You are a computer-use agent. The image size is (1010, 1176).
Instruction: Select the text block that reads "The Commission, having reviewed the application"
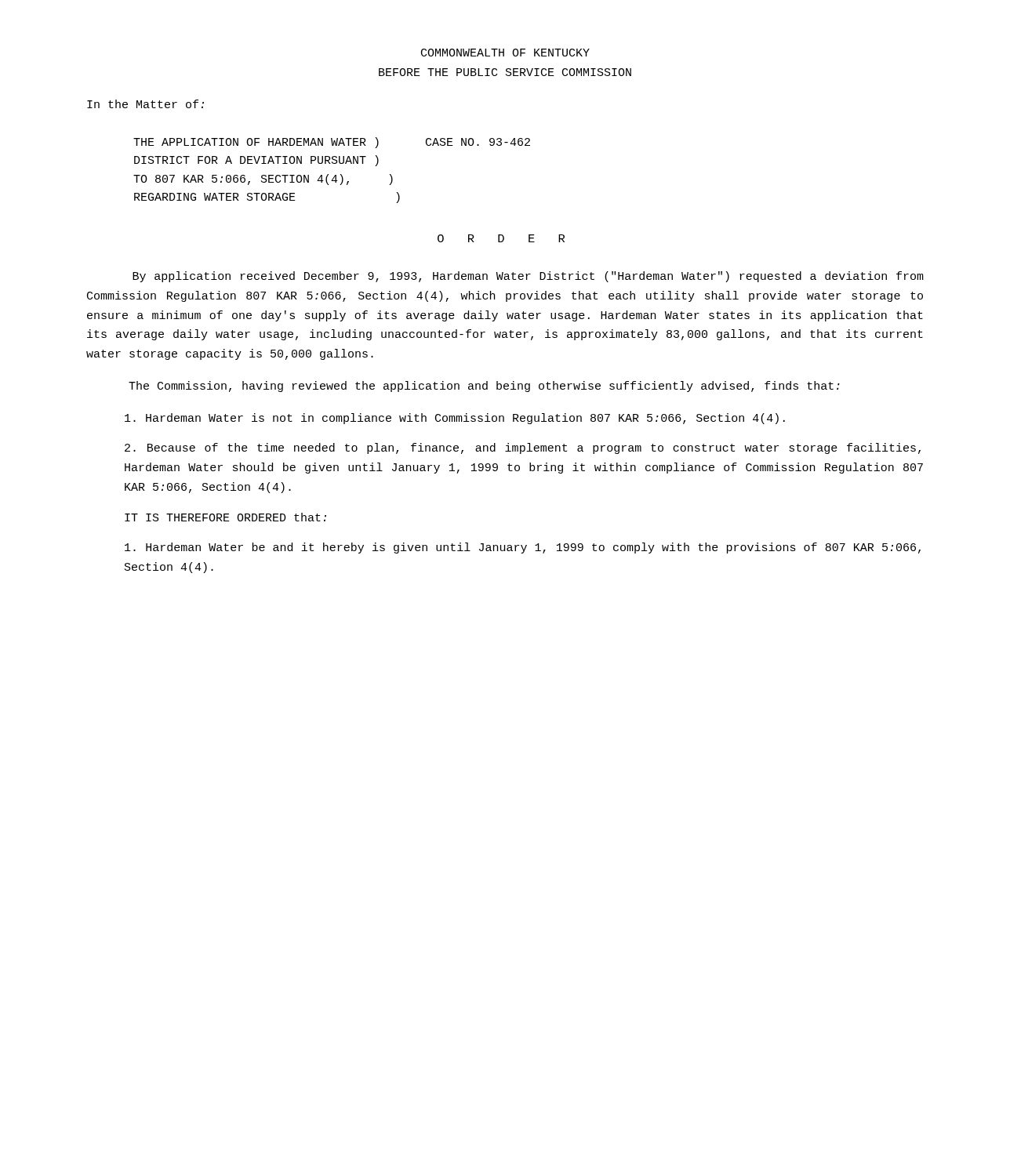coord(464,387)
